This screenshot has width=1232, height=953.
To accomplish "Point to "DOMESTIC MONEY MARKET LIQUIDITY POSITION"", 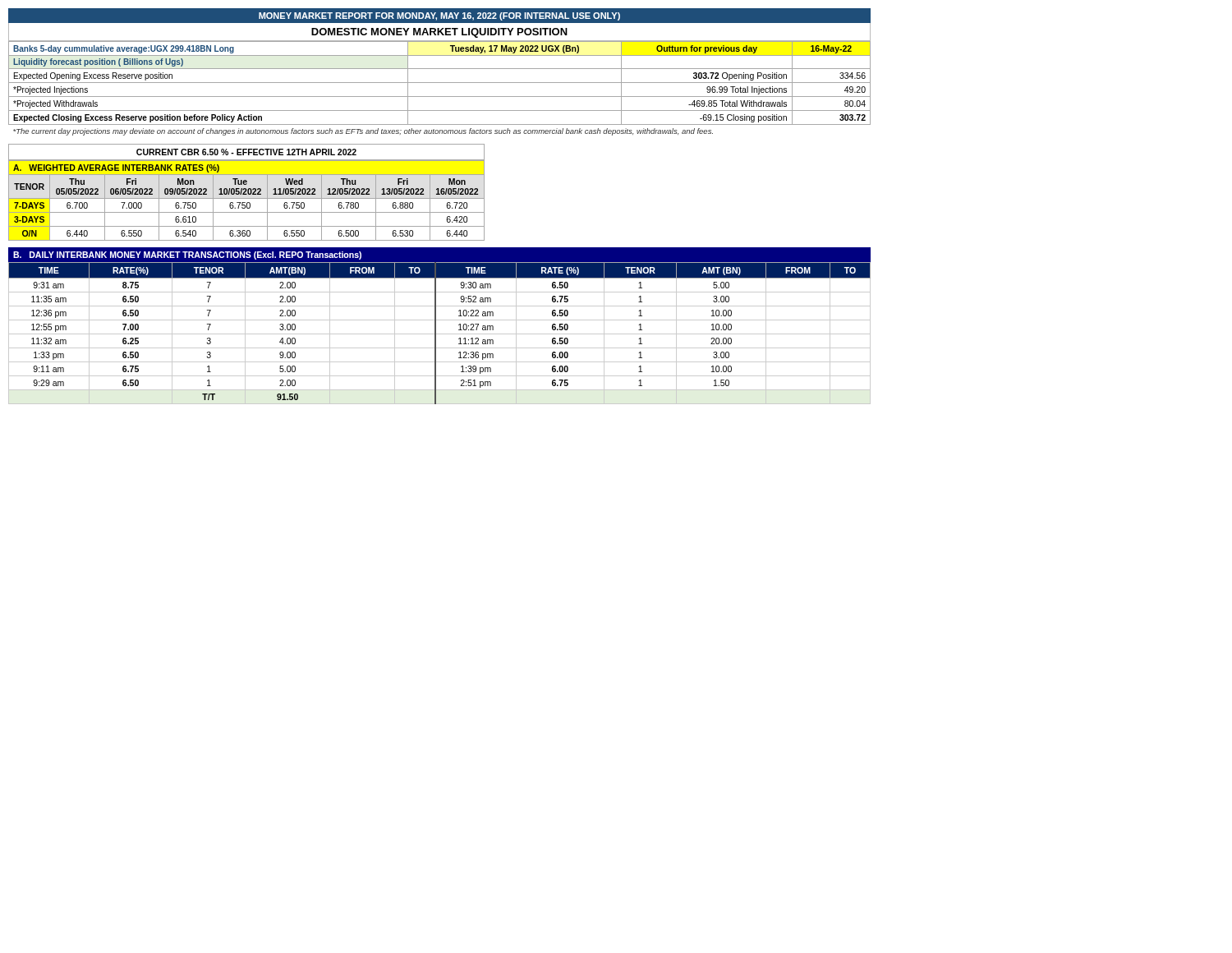I will [439, 32].
